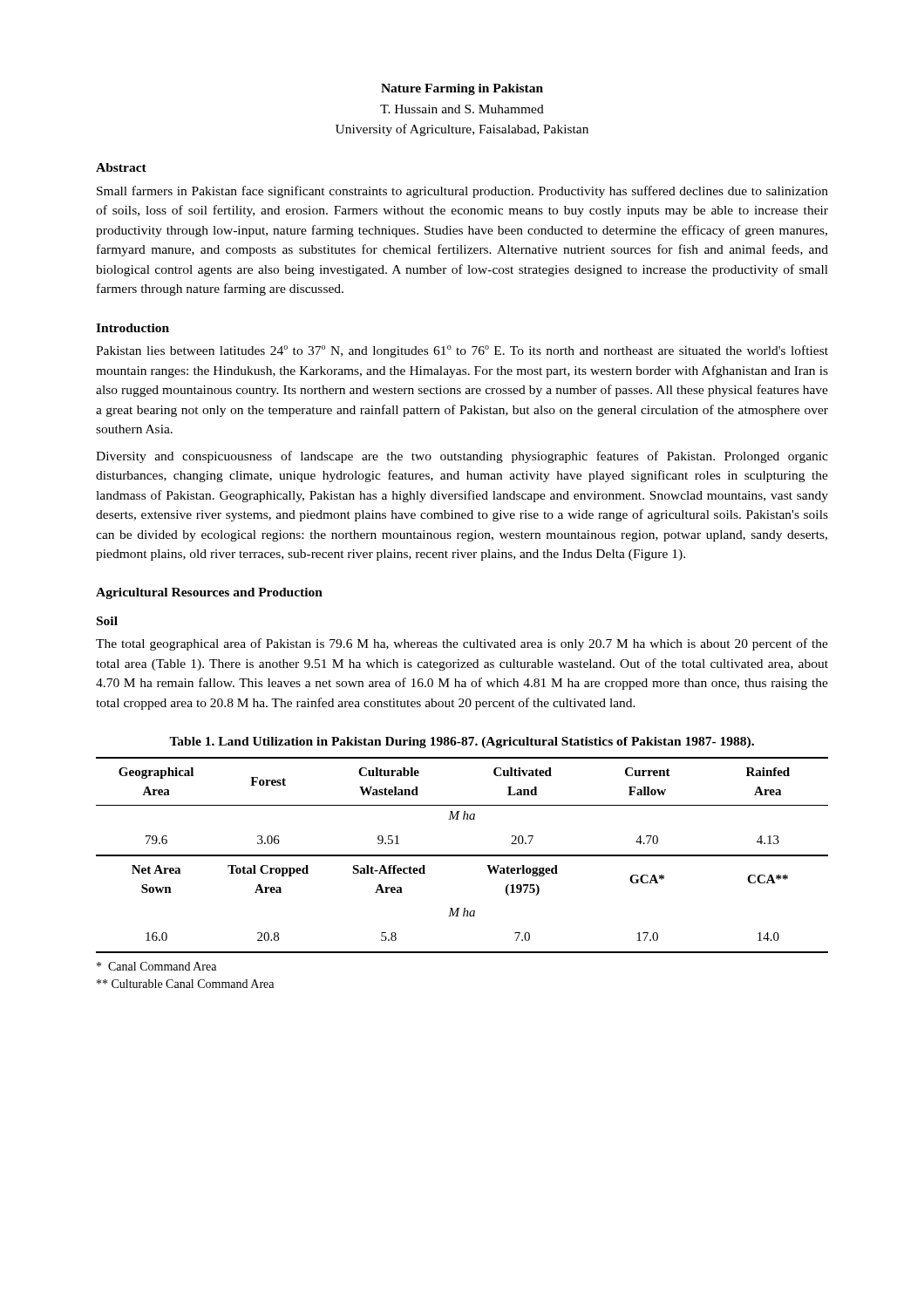This screenshot has height=1308, width=924.
Task: Find the element starting "Agricultural Resources and Production"
Action: tap(209, 592)
